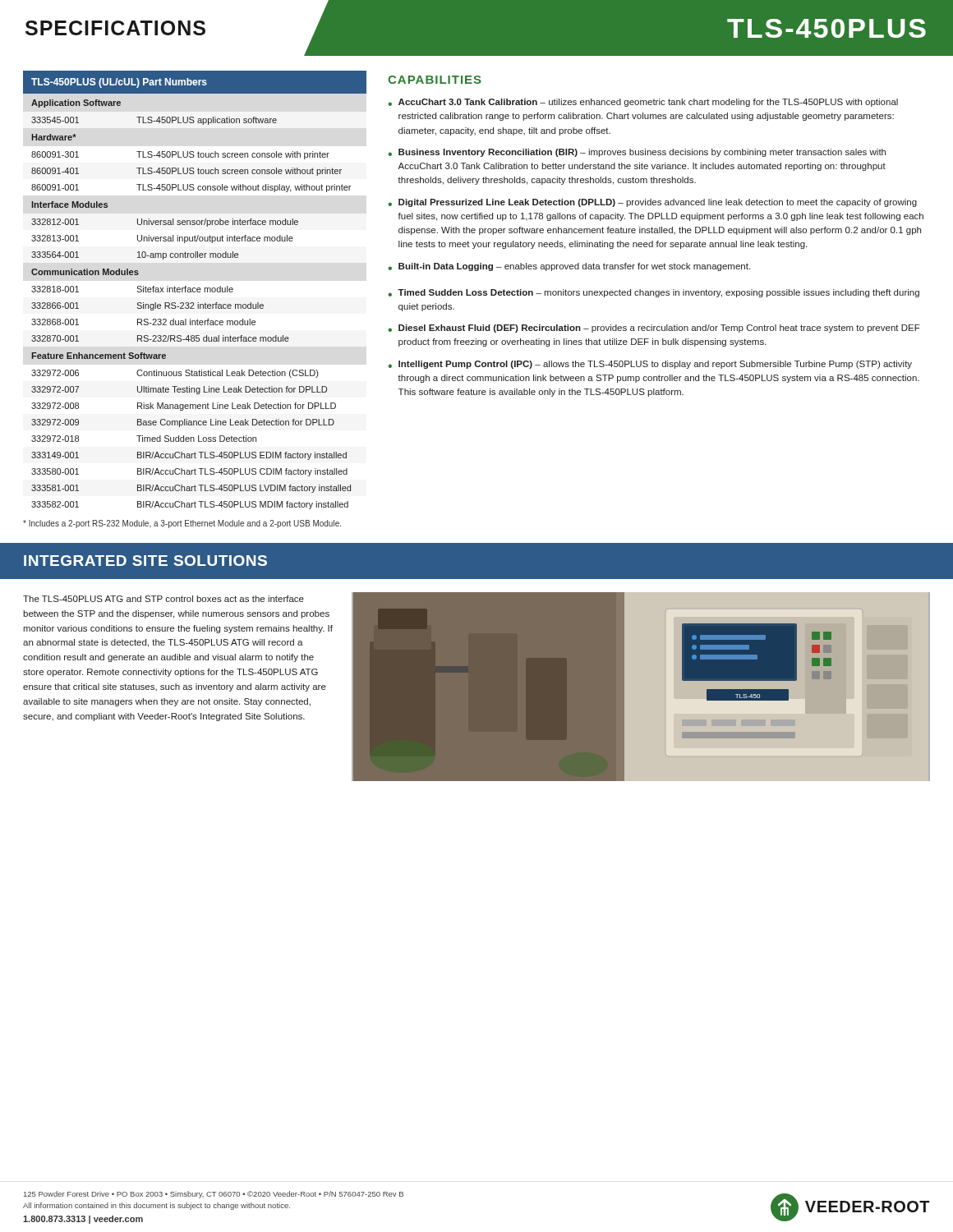Point to the block beginning "• Built-in Data Logging – enables"
Viewport: 953px width, 1232px height.
point(569,269)
